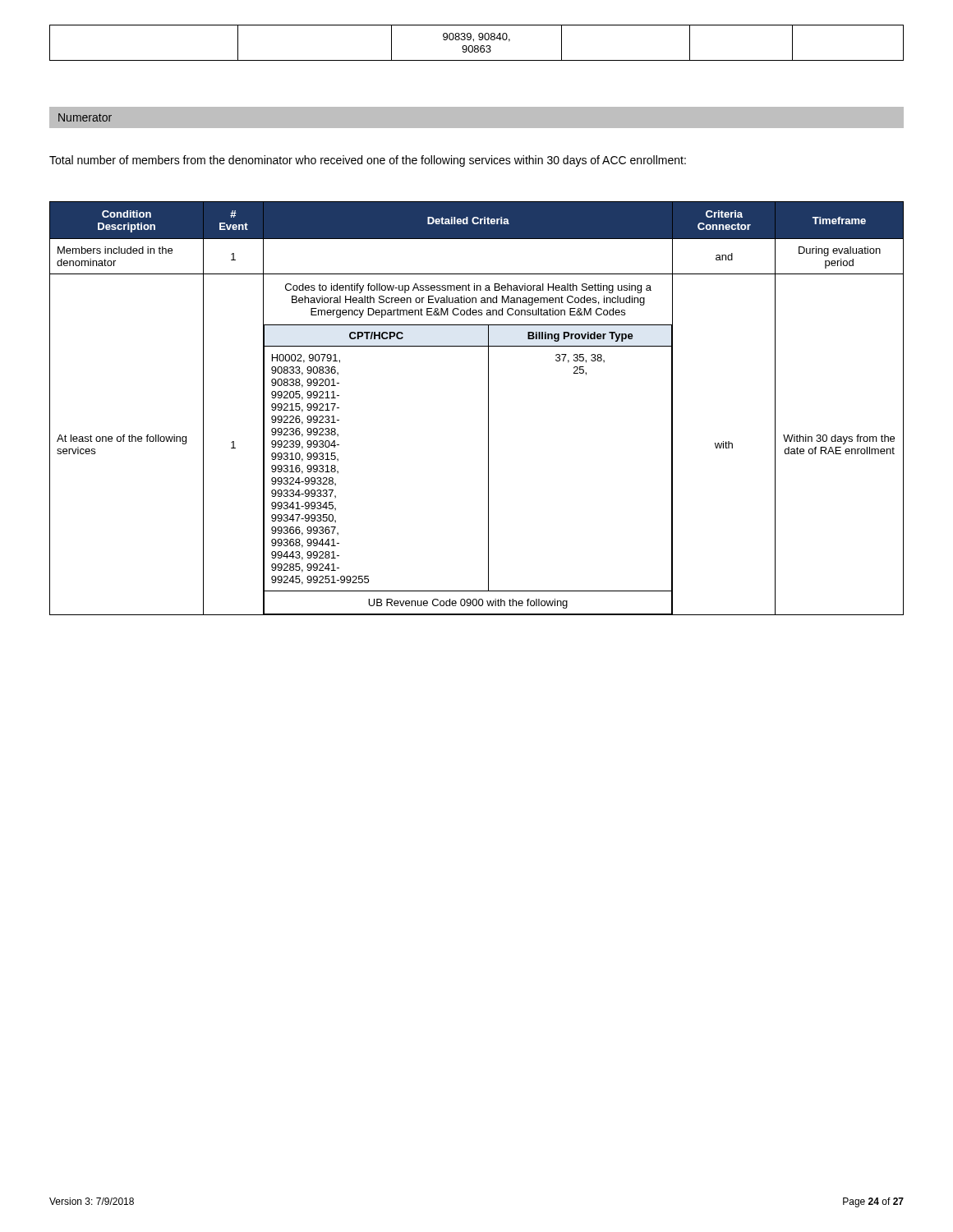This screenshot has height=1232, width=953.
Task: Click on the table containing "Billing Provider Type"
Action: 476,408
